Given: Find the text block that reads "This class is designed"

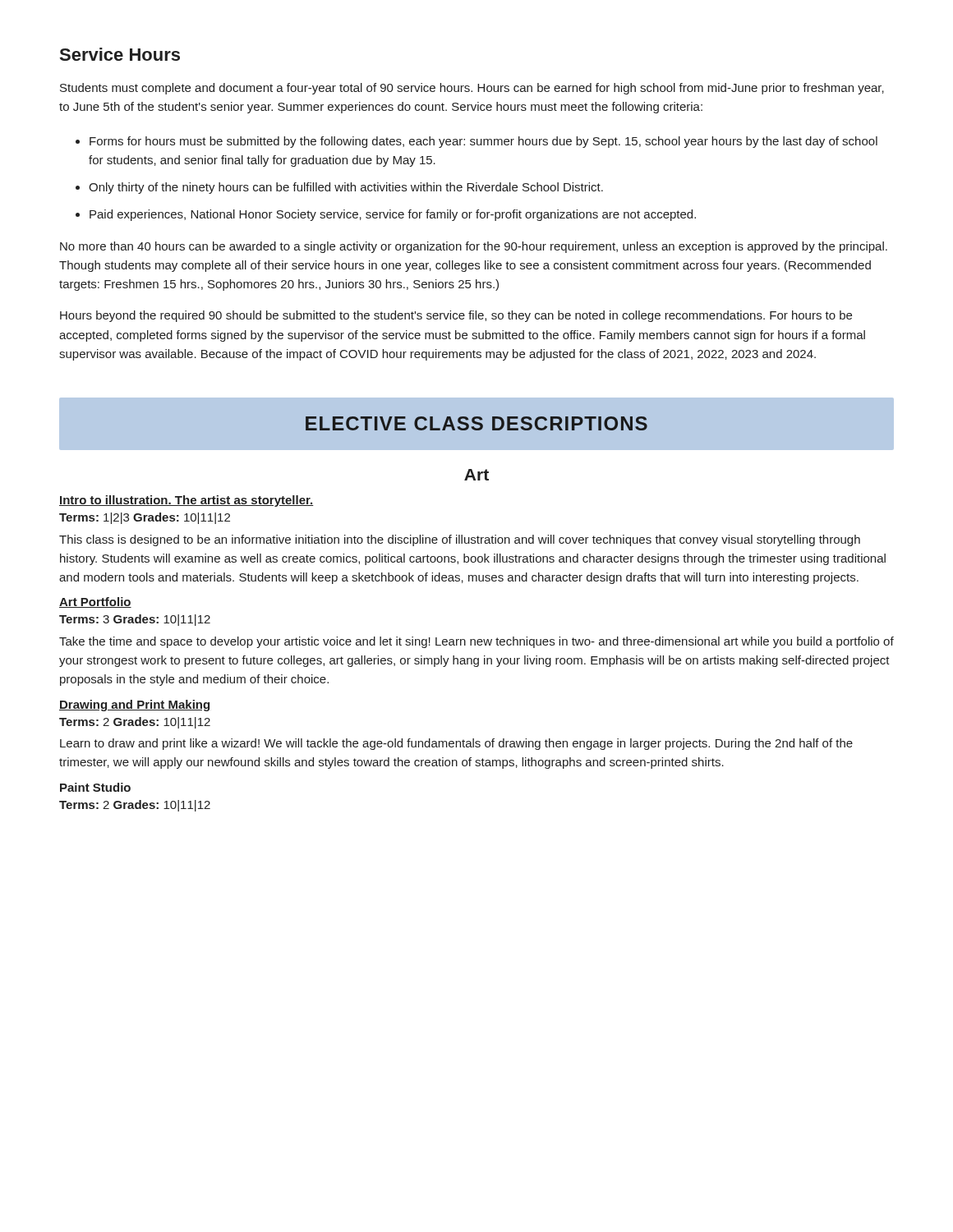Looking at the screenshot, I should 476,558.
